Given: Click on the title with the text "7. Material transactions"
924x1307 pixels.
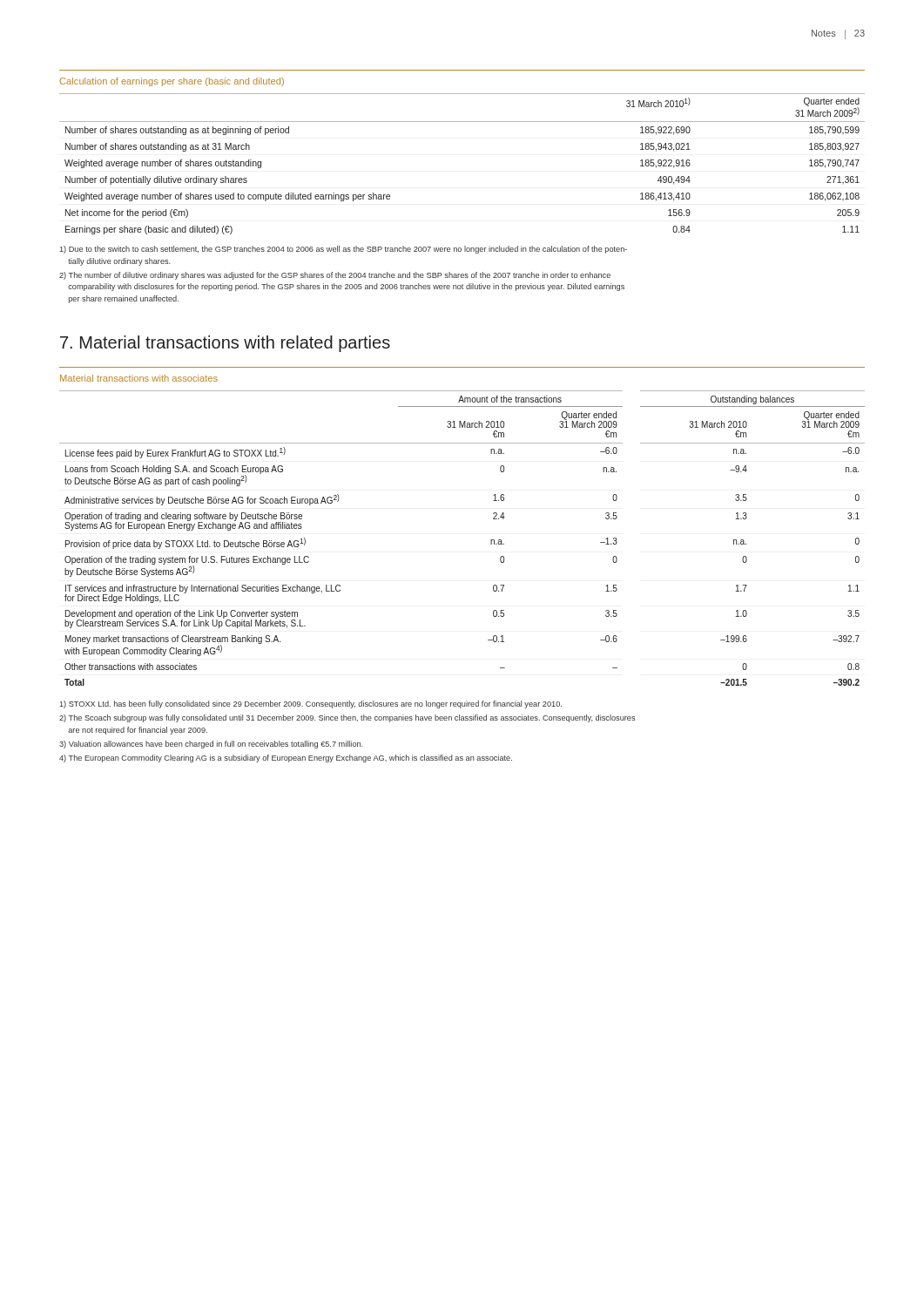Looking at the screenshot, I should (x=225, y=342).
